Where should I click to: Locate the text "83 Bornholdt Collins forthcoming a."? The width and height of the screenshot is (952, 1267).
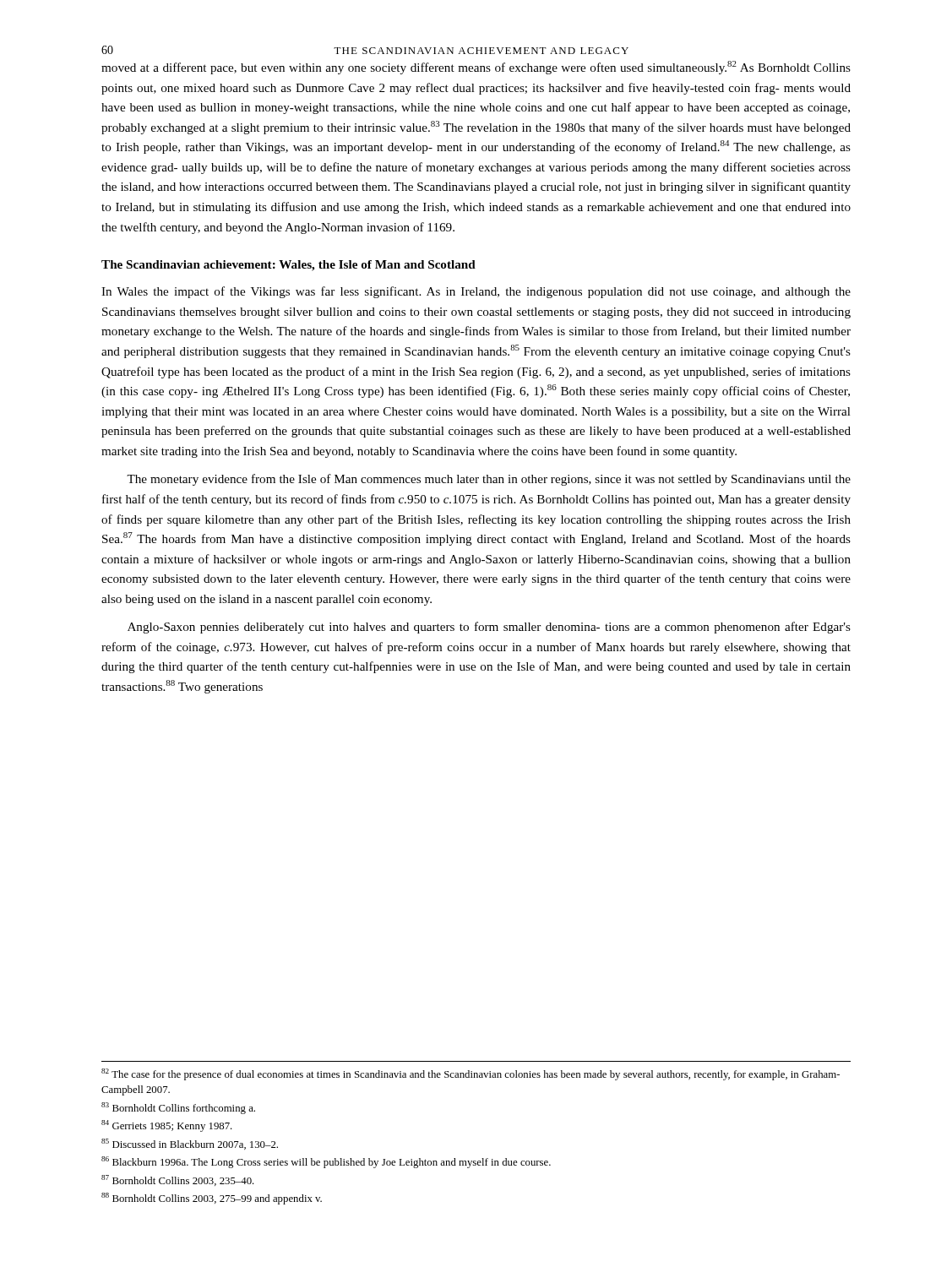[x=179, y=1107]
